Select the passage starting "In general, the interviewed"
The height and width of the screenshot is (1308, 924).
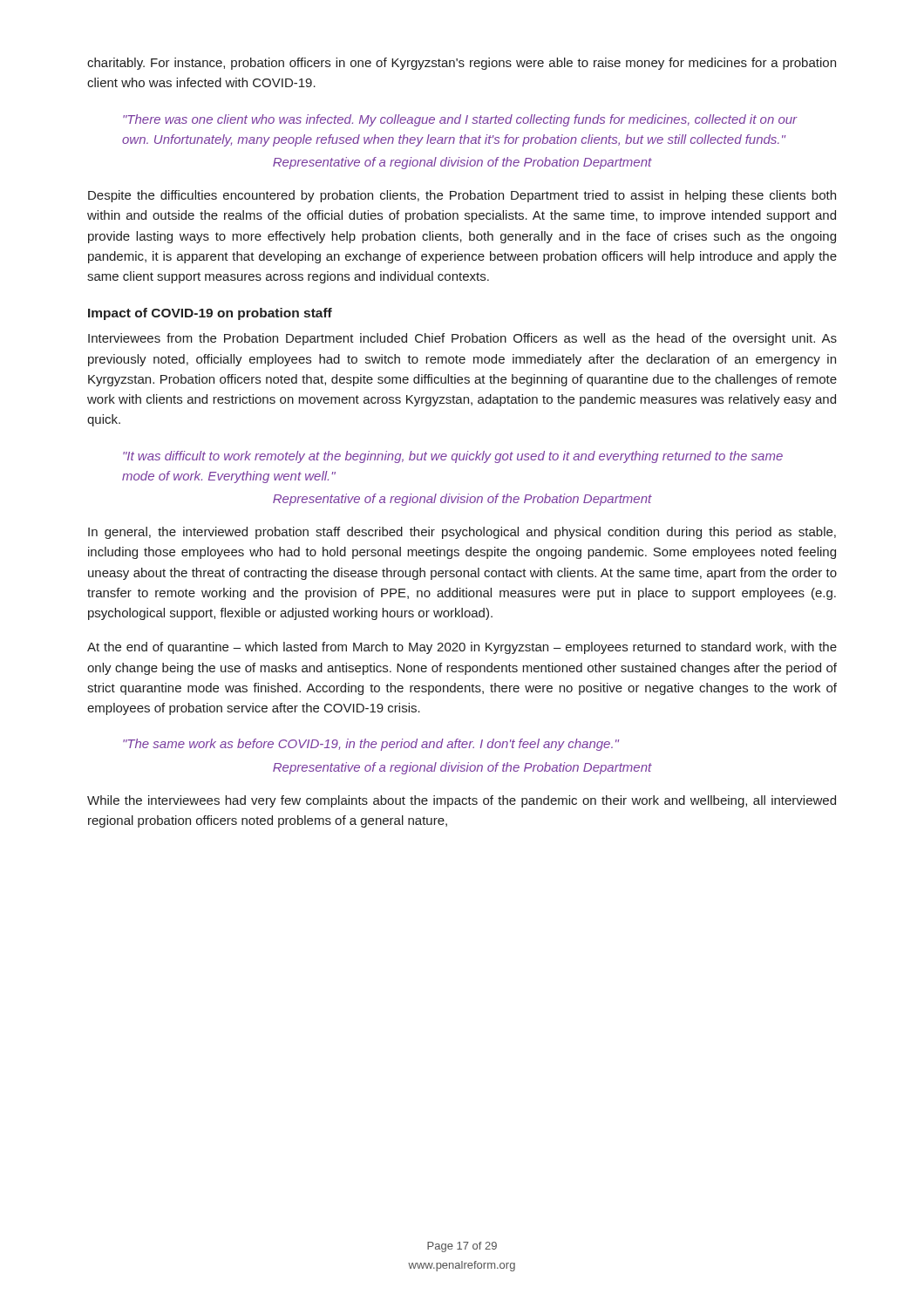462,572
